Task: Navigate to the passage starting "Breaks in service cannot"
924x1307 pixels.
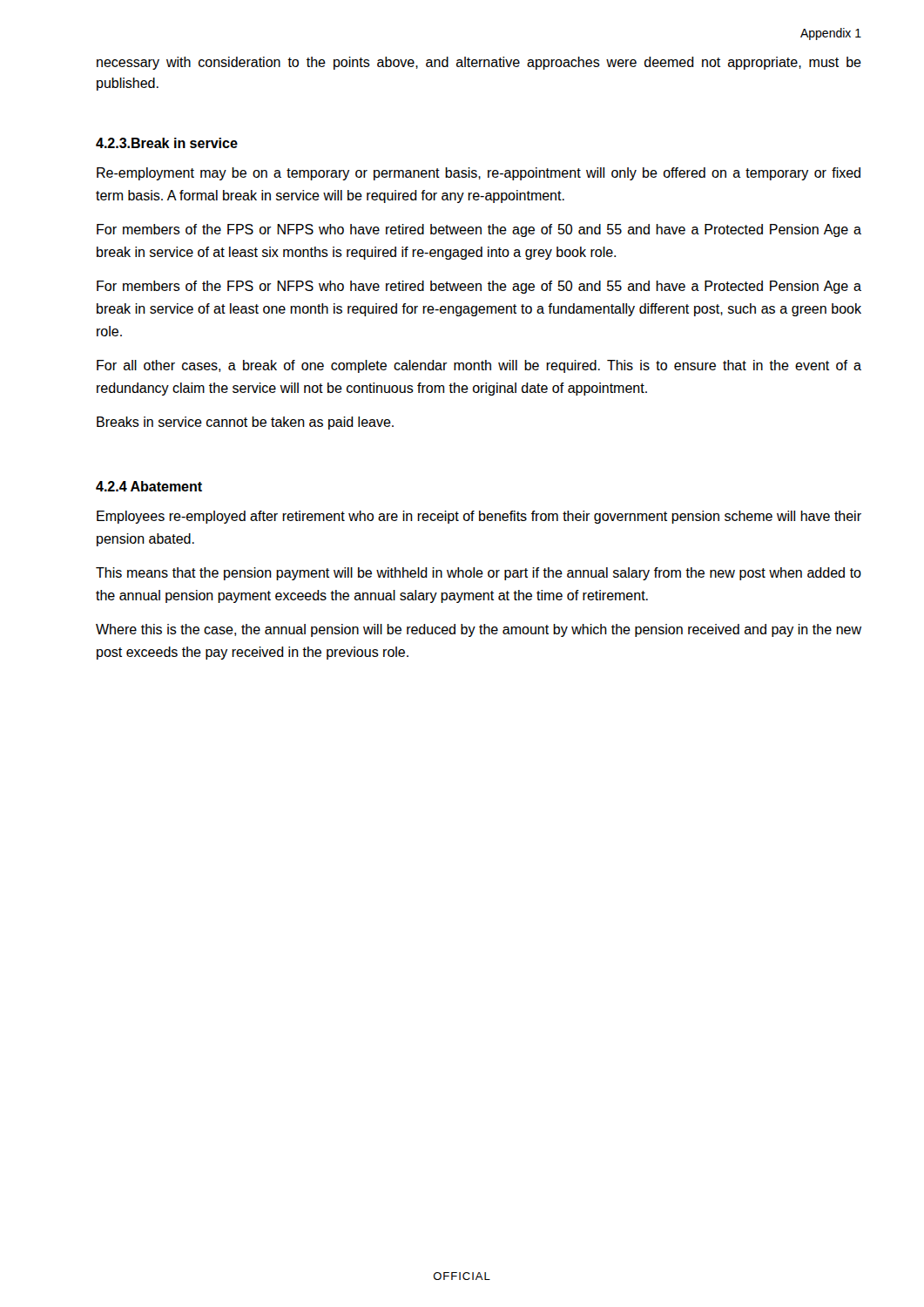Action: tap(245, 422)
